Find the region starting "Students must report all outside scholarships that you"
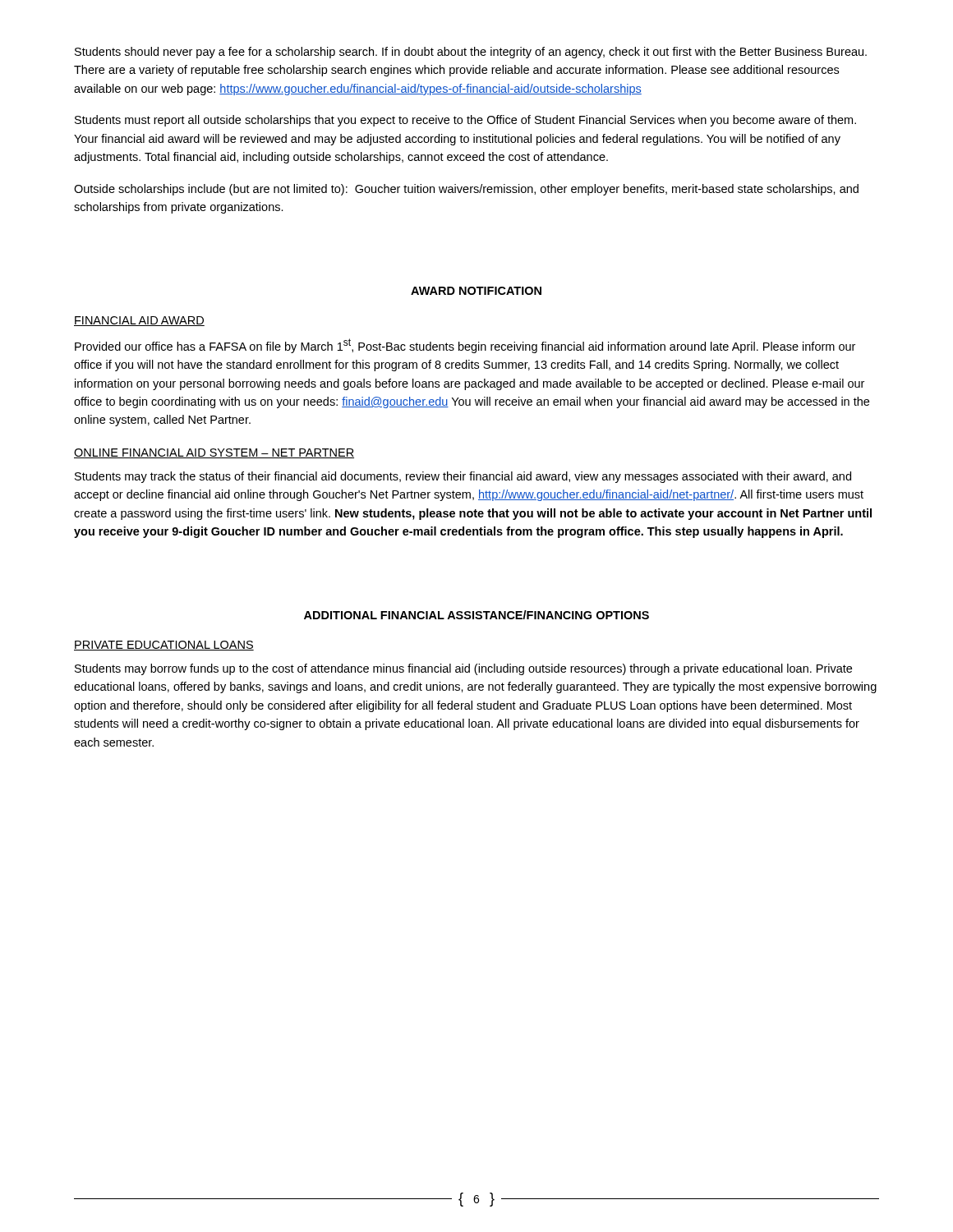 pyautogui.click(x=465, y=139)
